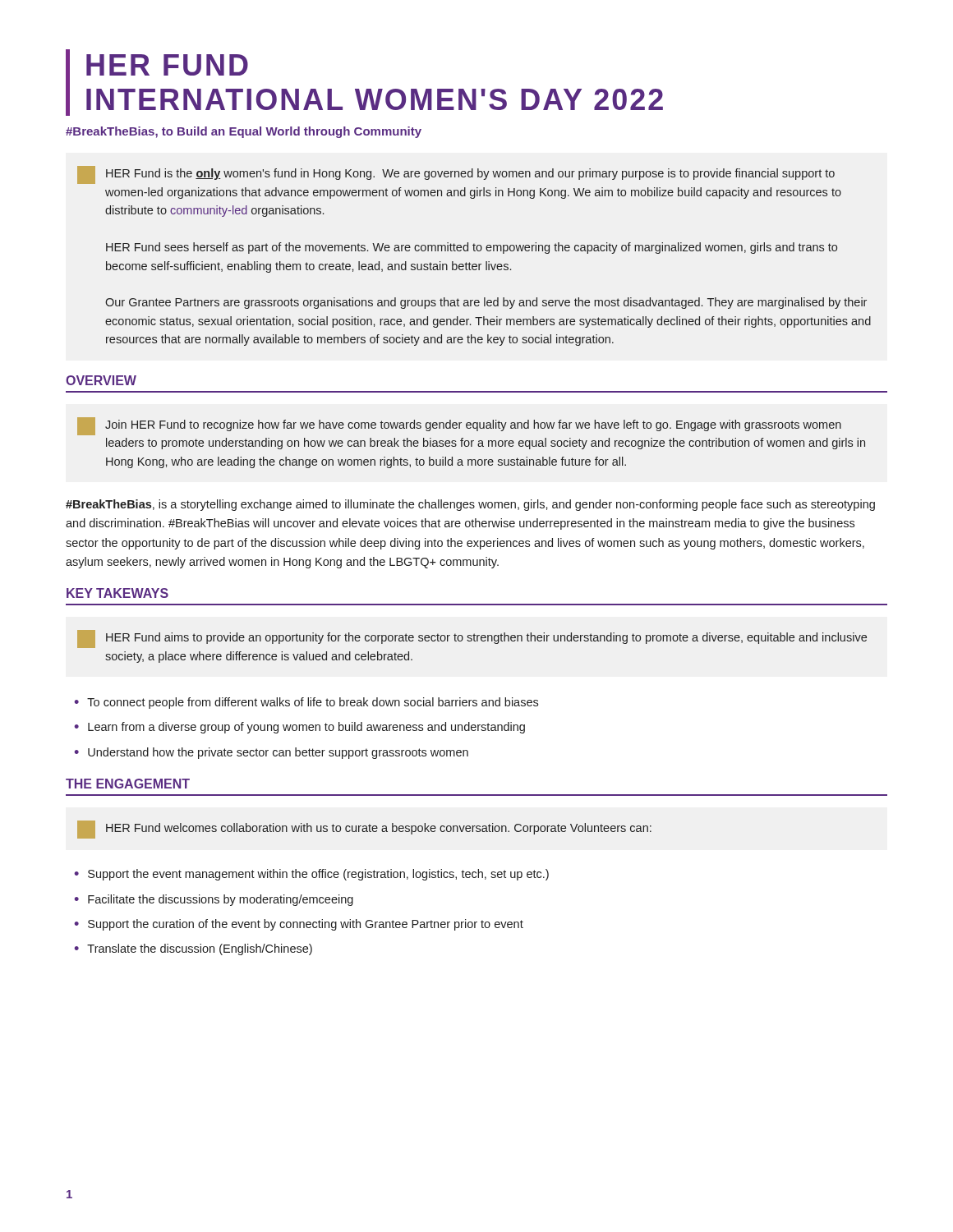Click the passage that begins "HER Fund is the only women's"
Screen dimensions: 1232x953
click(475, 257)
